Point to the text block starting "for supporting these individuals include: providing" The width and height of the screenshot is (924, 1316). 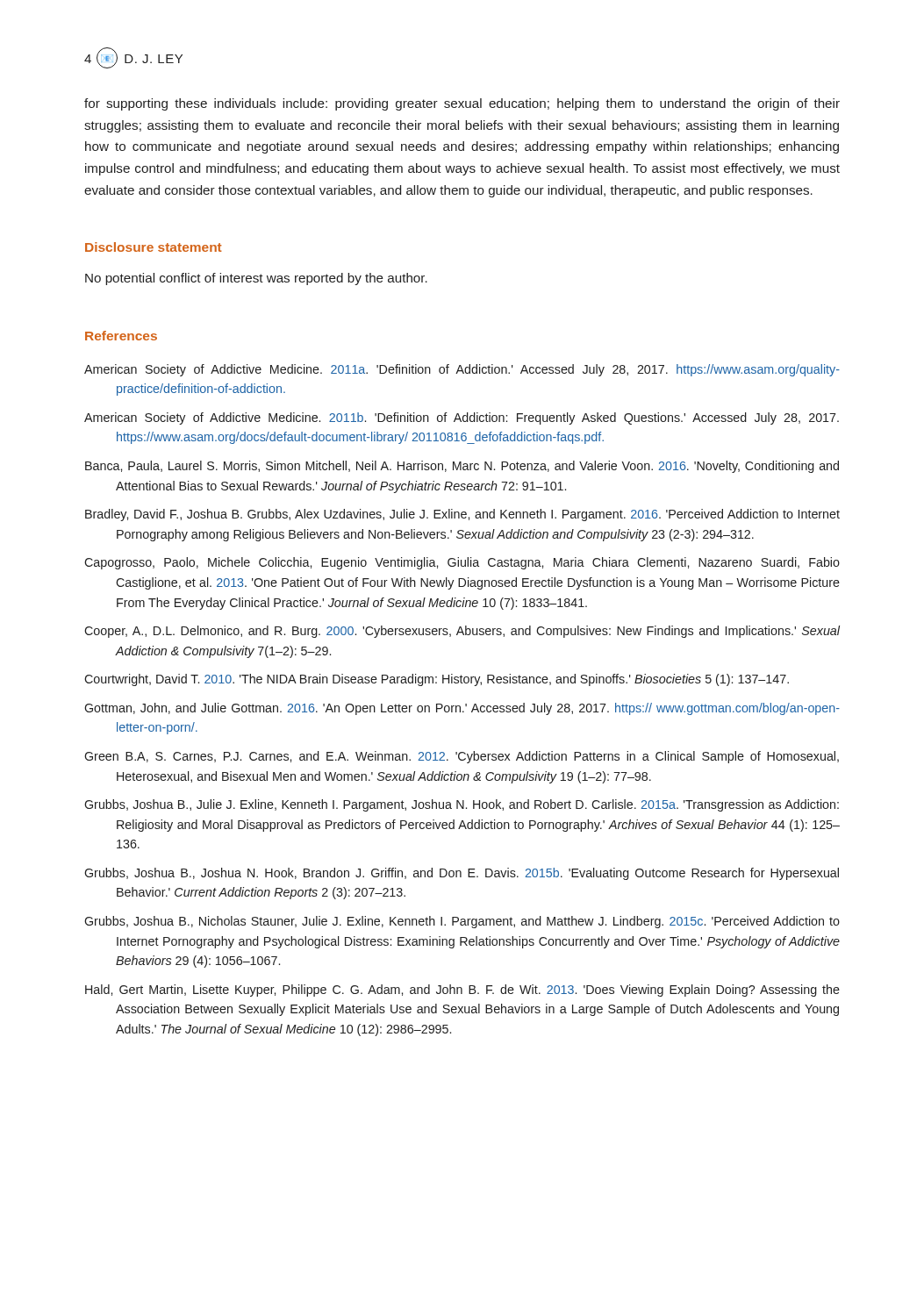pyautogui.click(x=462, y=146)
